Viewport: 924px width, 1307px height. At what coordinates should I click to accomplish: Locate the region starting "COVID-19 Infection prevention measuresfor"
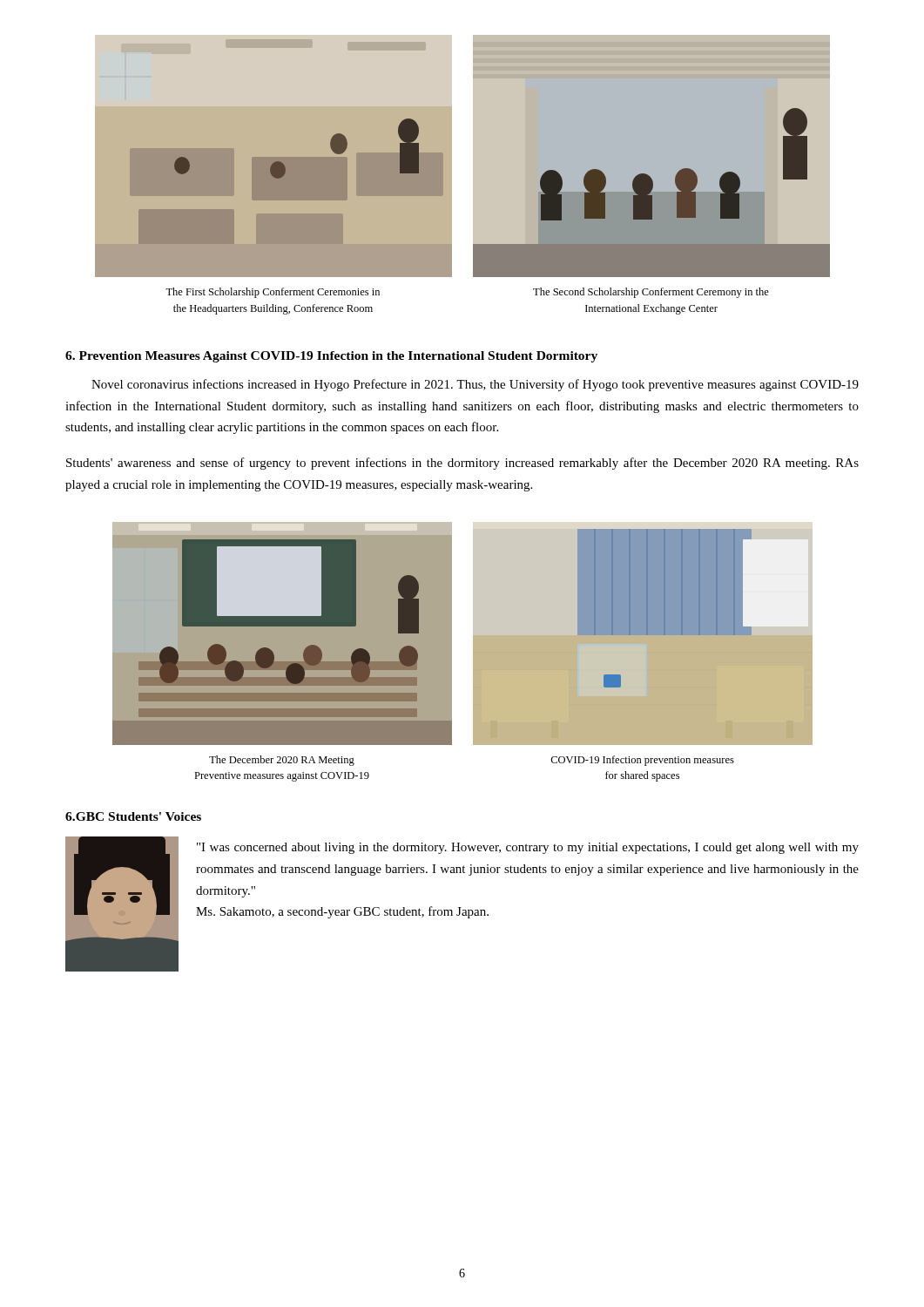pos(642,768)
